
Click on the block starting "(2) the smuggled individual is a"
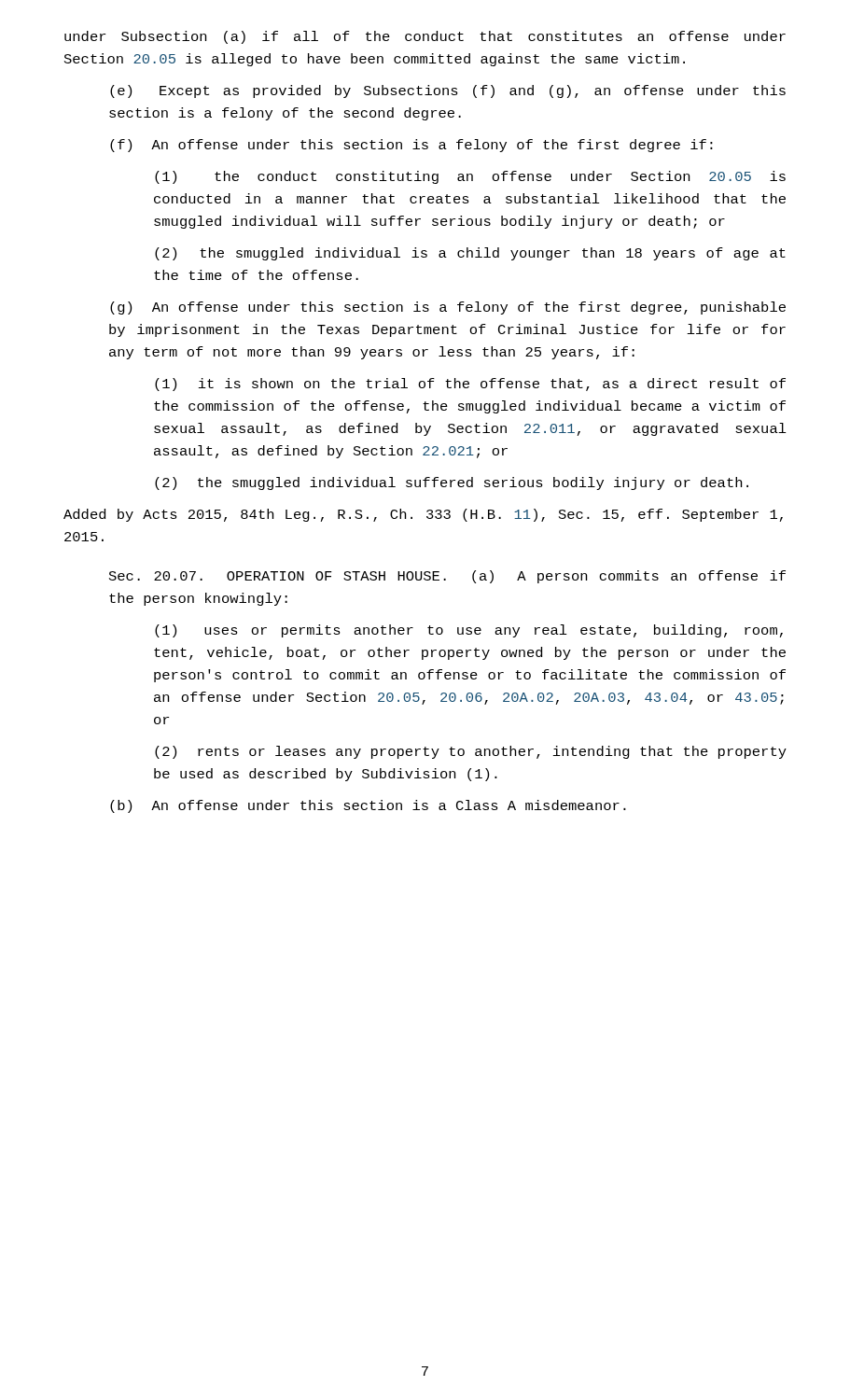(470, 265)
